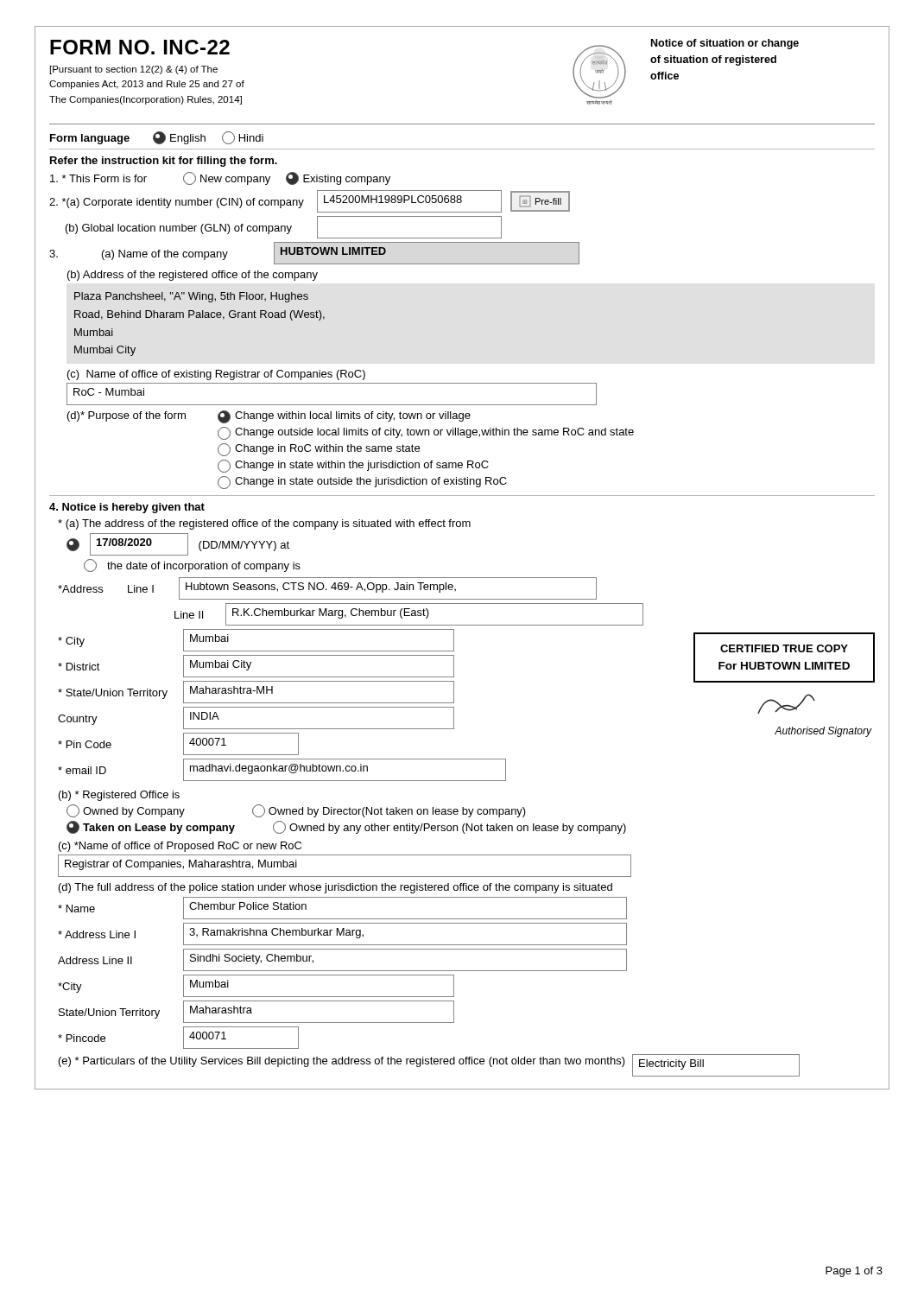Point to the passage starting "Change in state within the"
This screenshot has width=924, height=1296.
[x=362, y=465]
